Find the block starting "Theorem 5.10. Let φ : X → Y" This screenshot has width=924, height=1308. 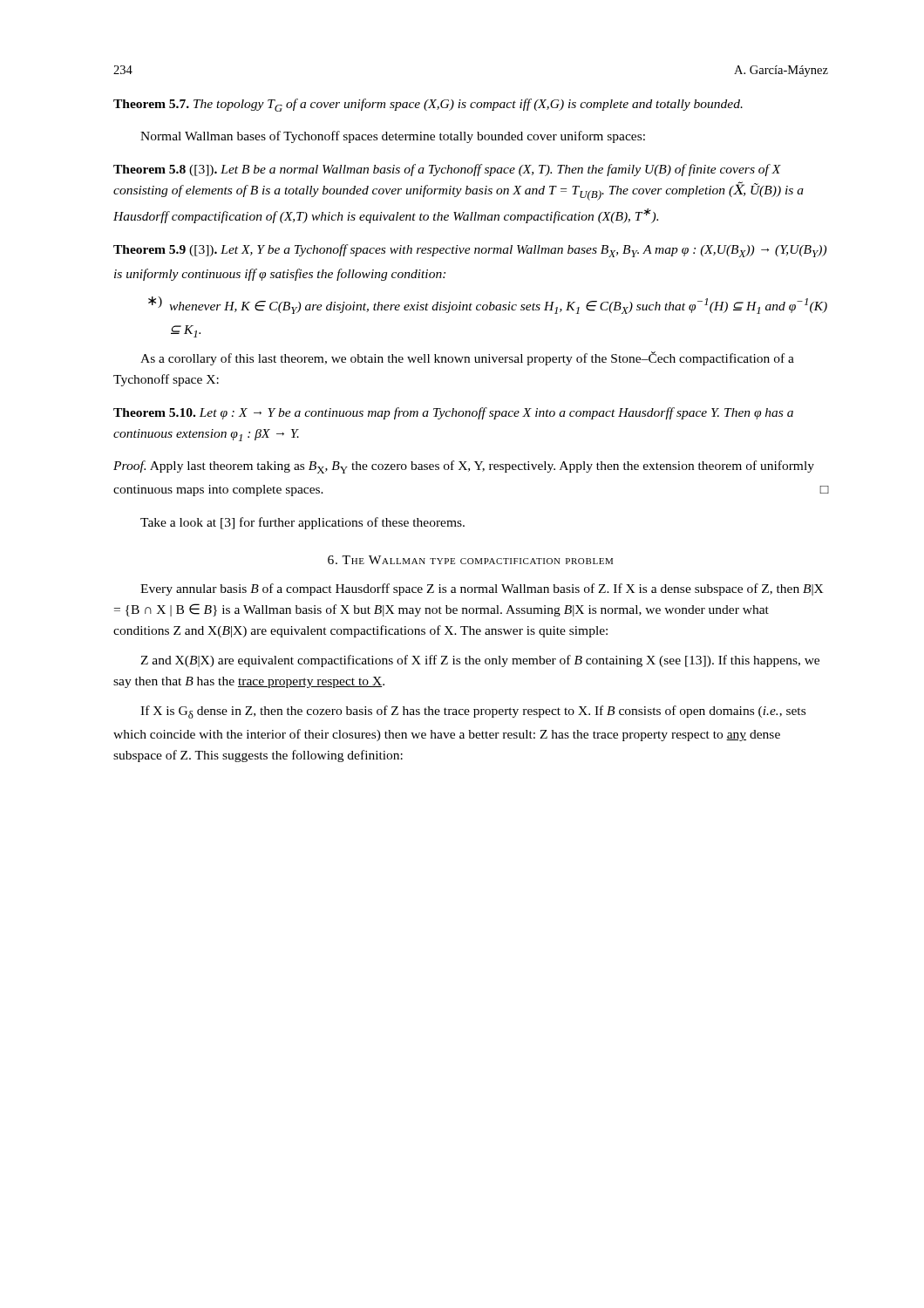click(471, 424)
